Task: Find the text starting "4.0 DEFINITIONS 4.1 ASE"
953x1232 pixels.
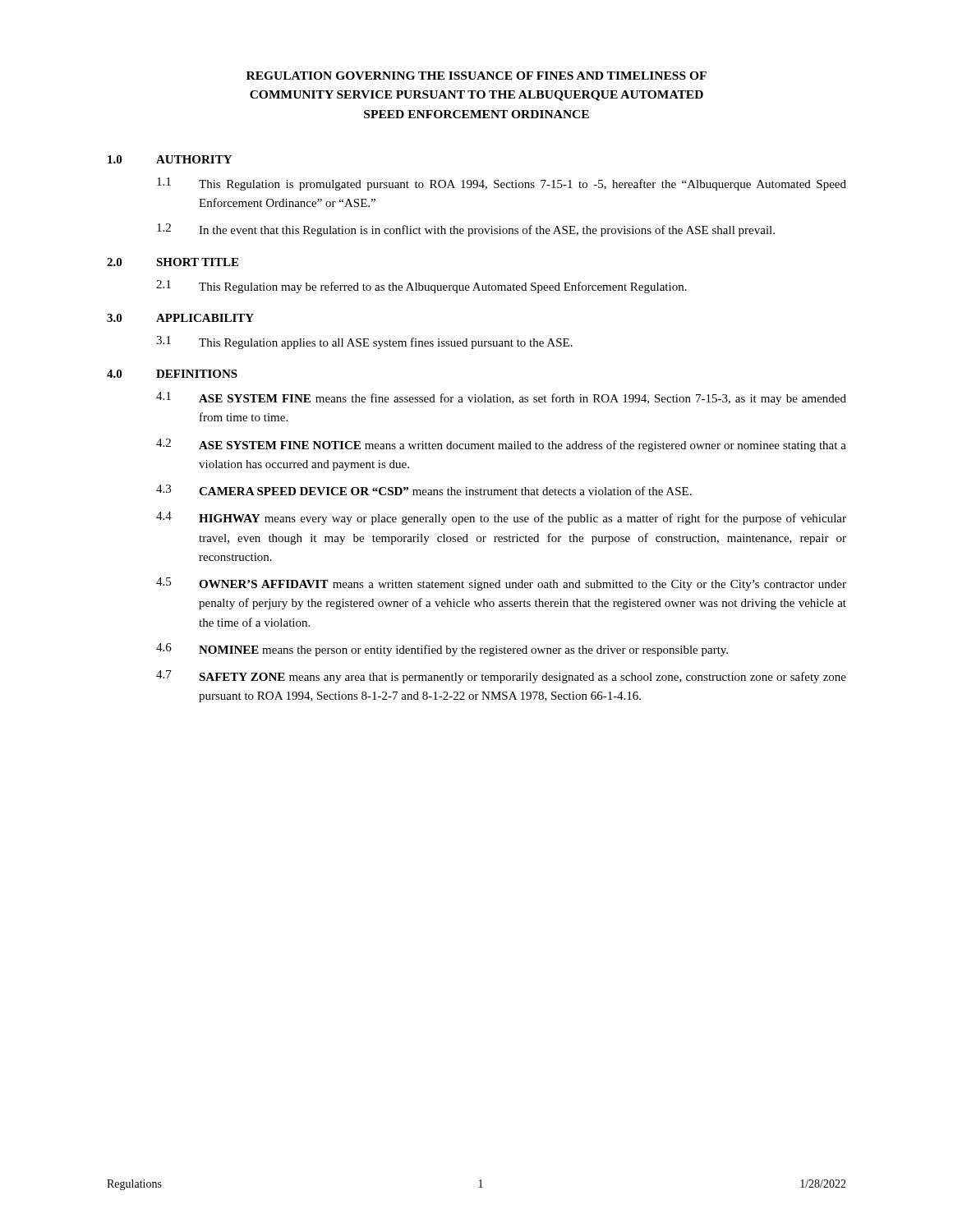Action: [476, 537]
